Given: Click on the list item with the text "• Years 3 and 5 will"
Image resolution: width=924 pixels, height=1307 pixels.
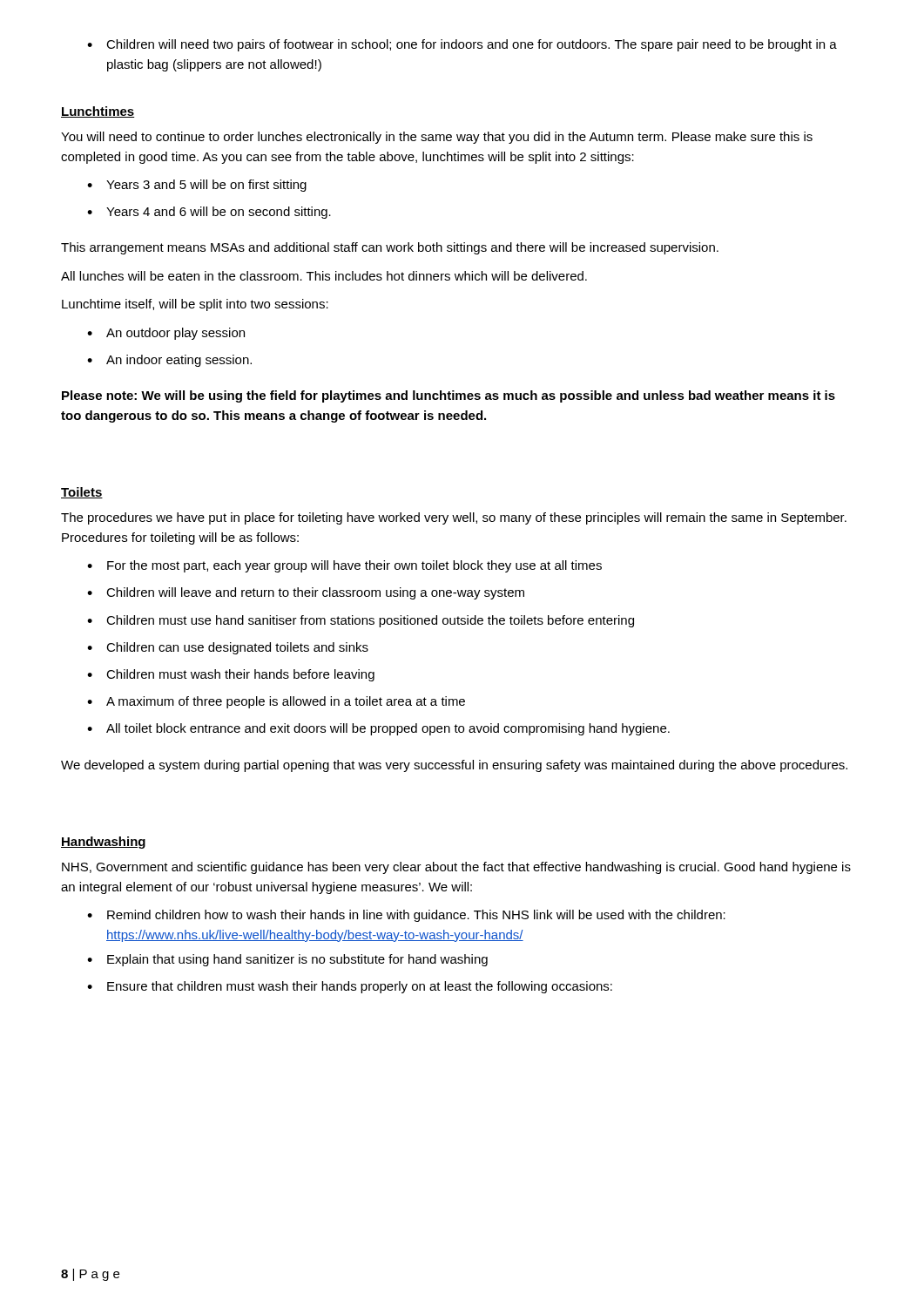Looking at the screenshot, I should click(x=197, y=186).
